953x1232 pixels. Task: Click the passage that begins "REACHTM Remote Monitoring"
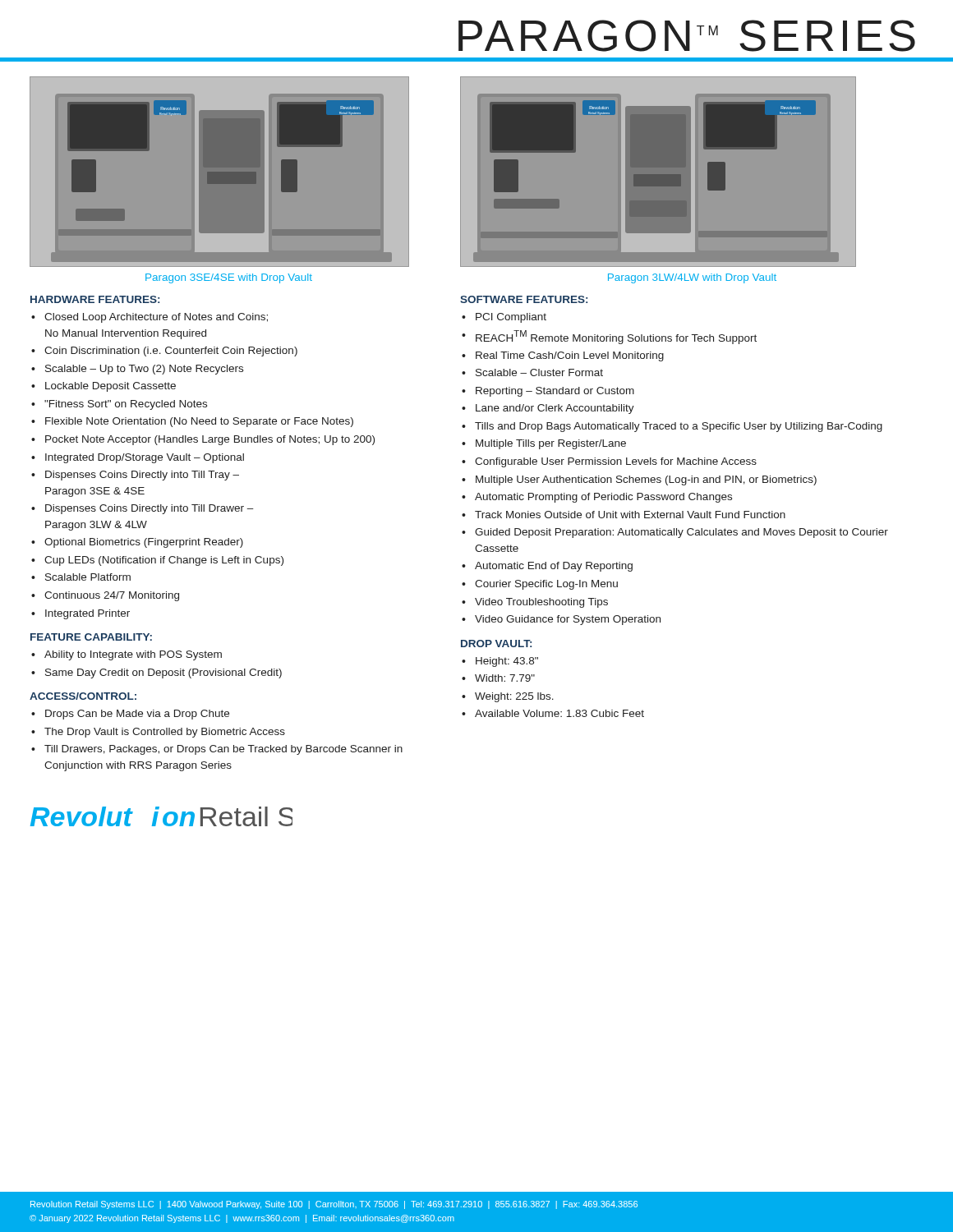(616, 336)
